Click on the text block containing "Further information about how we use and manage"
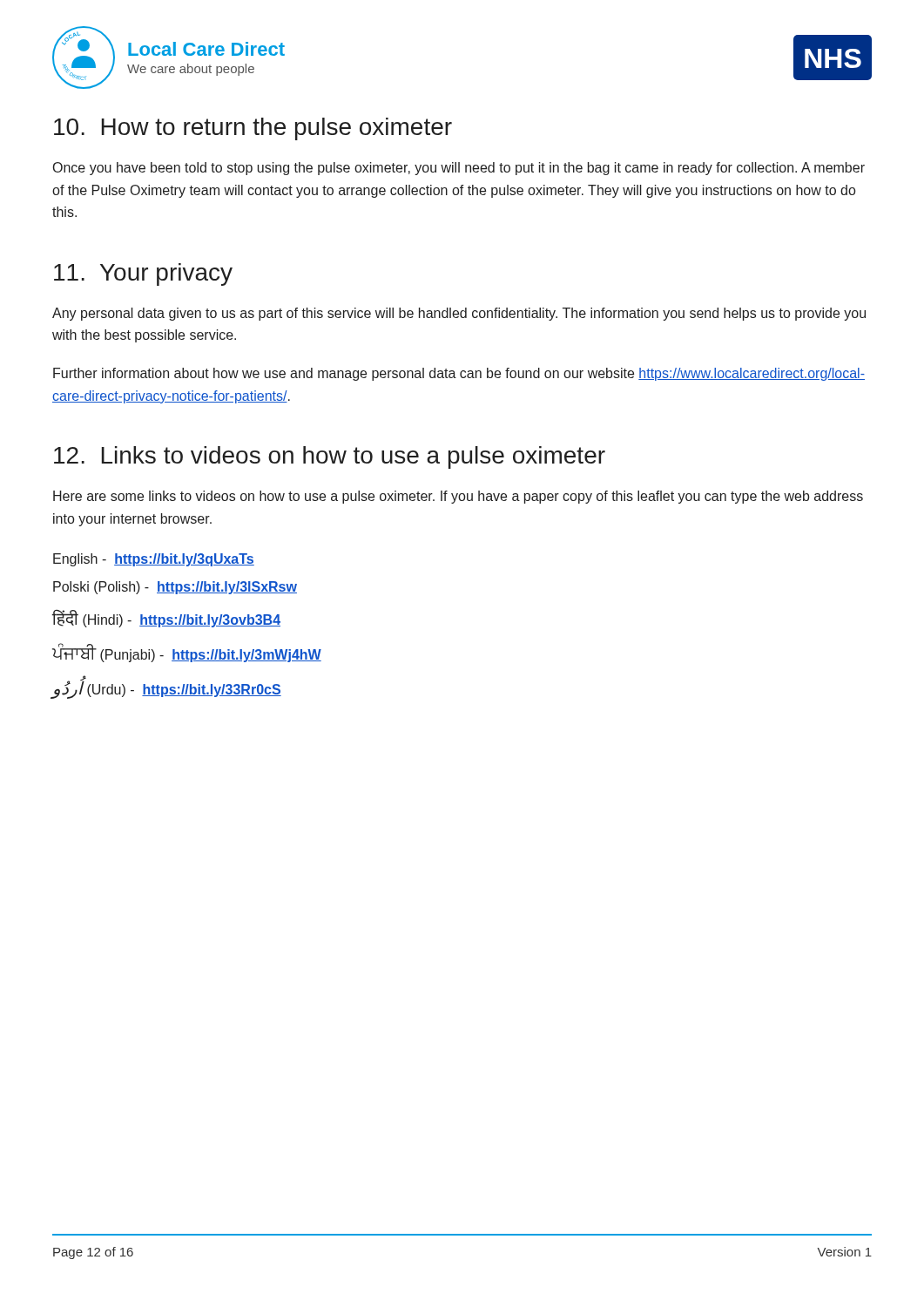 (x=462, y=385)
